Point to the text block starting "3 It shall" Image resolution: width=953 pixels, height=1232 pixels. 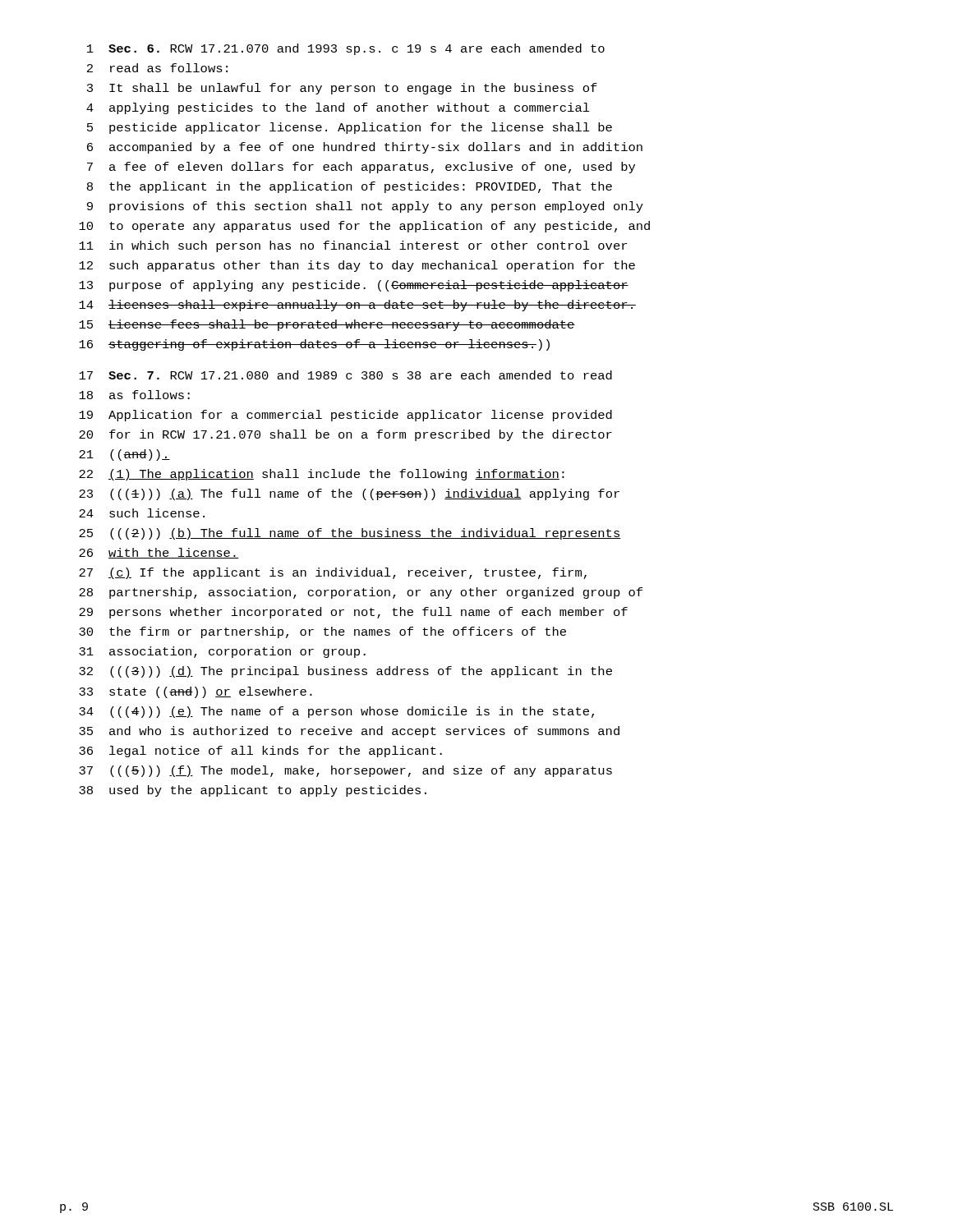pos(476,89)
